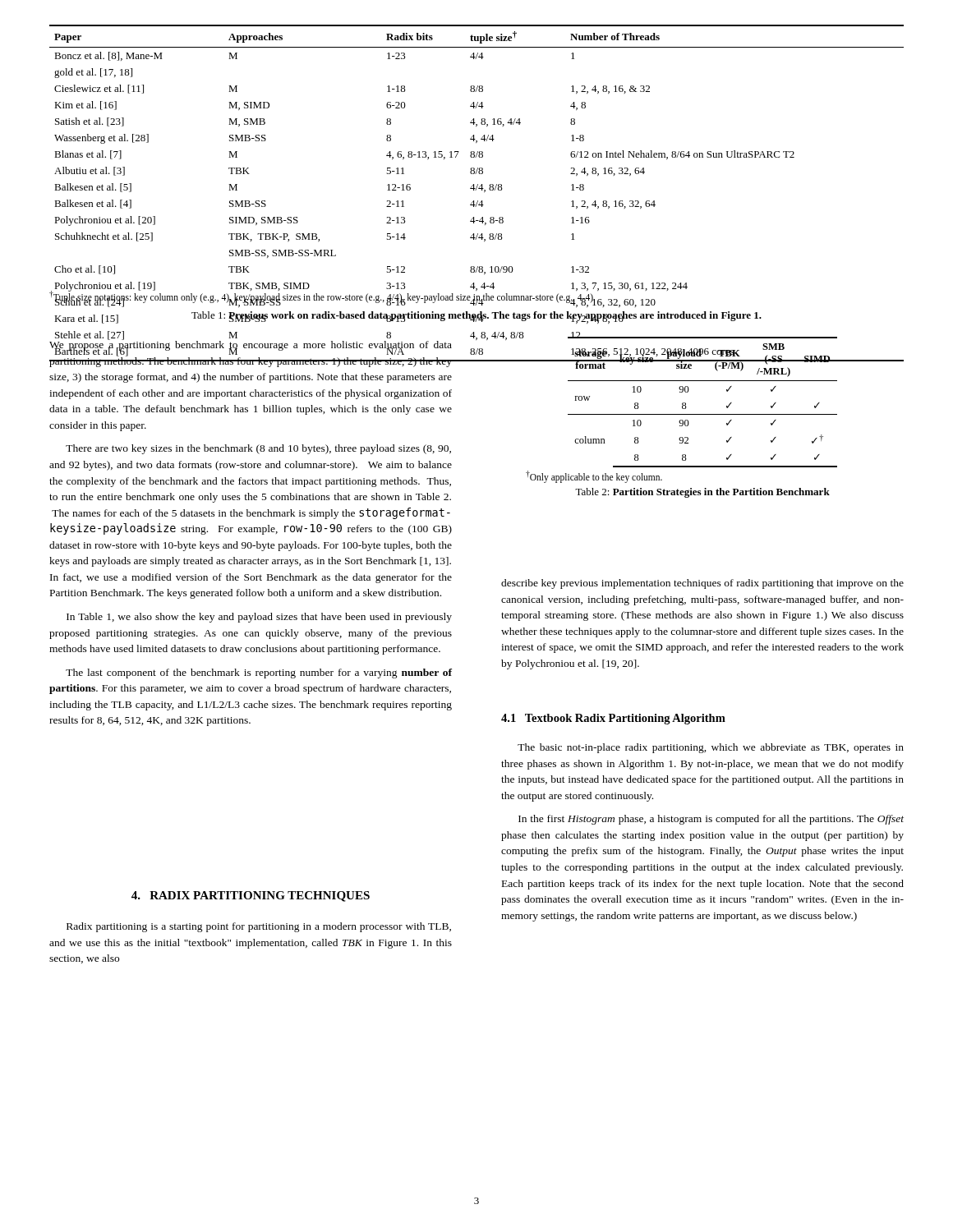Image resolution: width=953 pixels, height=1232 pixels.
Task: Click the section header that begins "4.1 Textbook Radix Partitioning"
Action: [x=613, y=718]
